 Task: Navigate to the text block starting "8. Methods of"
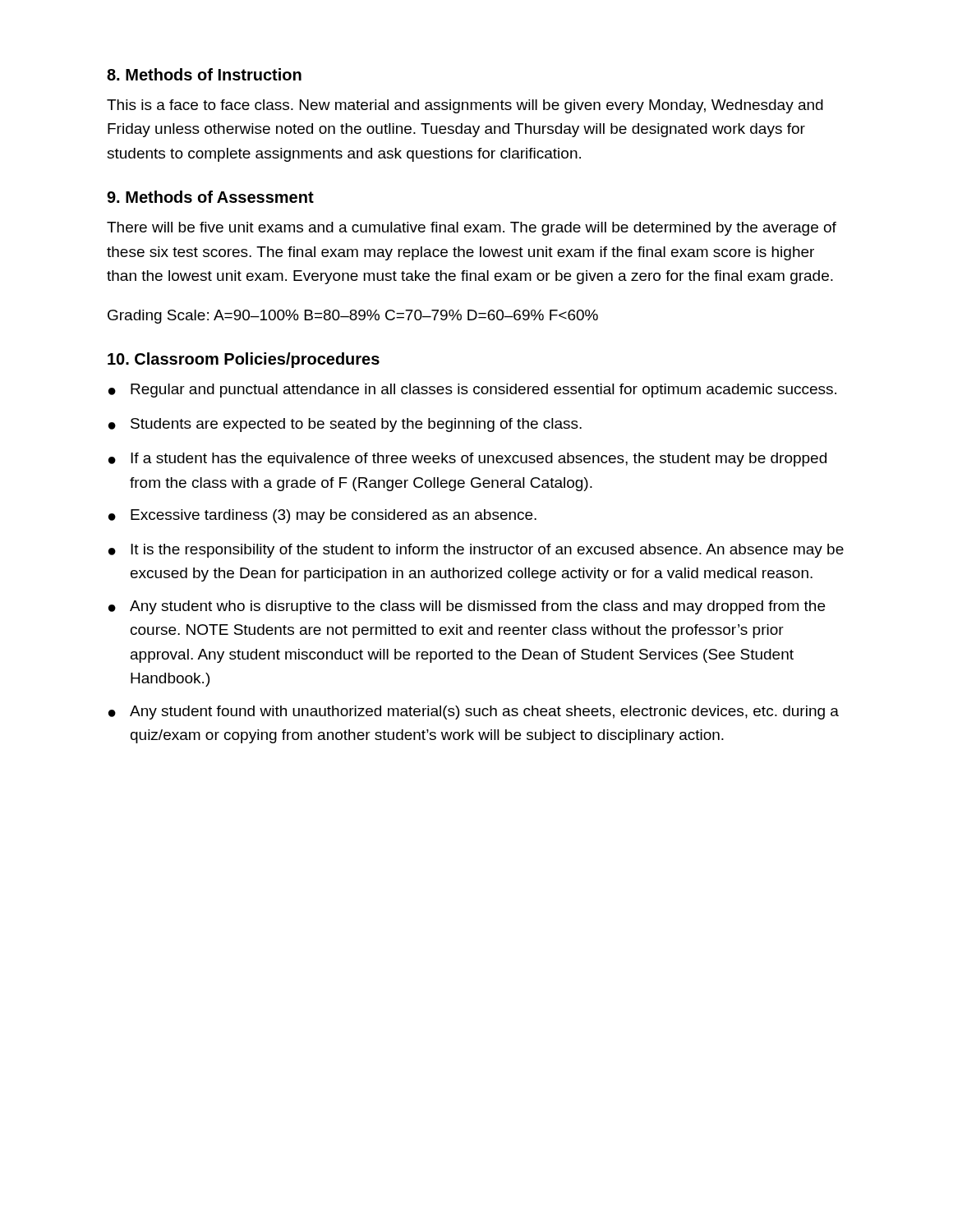coord(205,75)
